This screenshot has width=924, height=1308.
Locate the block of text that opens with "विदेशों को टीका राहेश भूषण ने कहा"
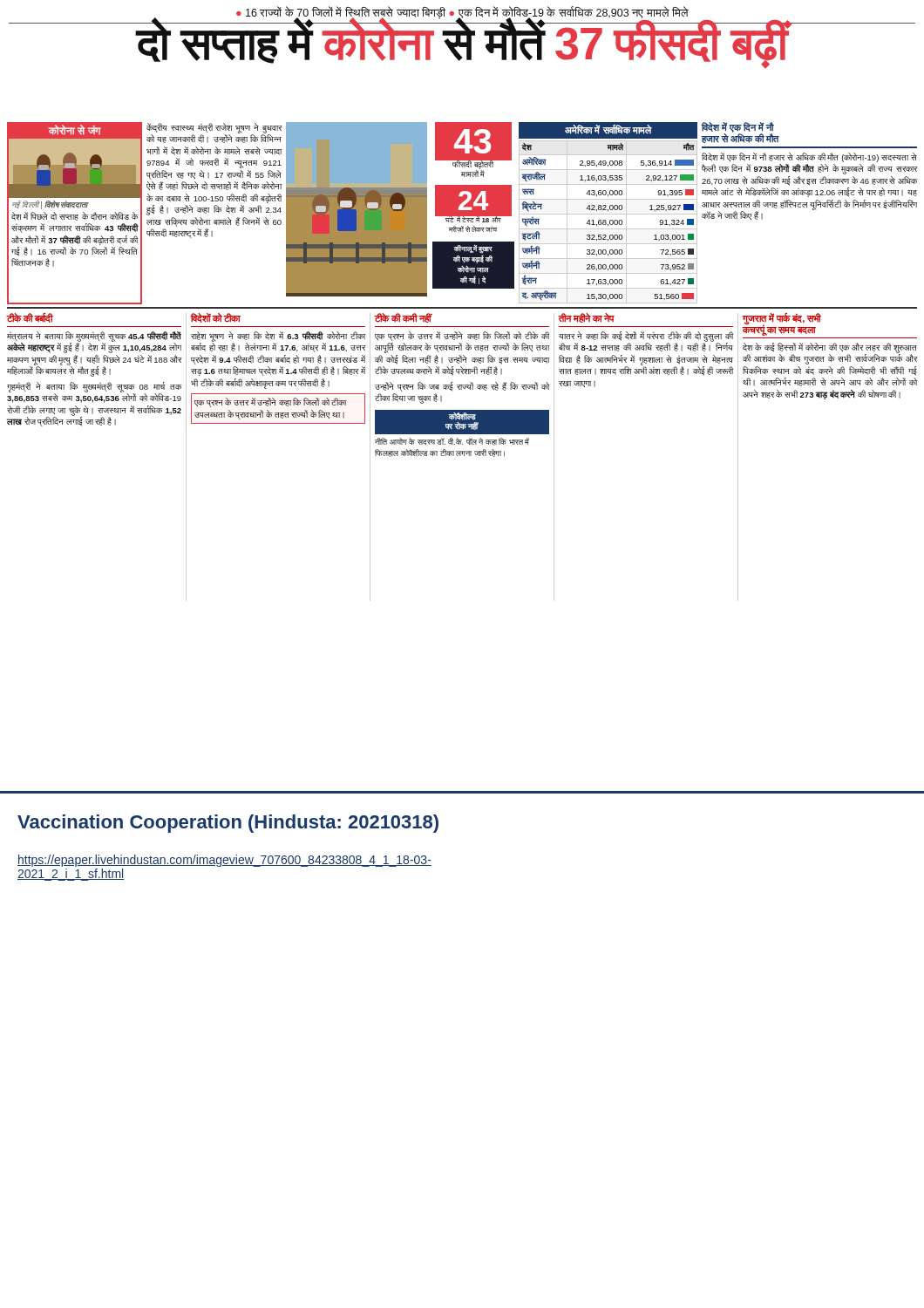[278, 369]
